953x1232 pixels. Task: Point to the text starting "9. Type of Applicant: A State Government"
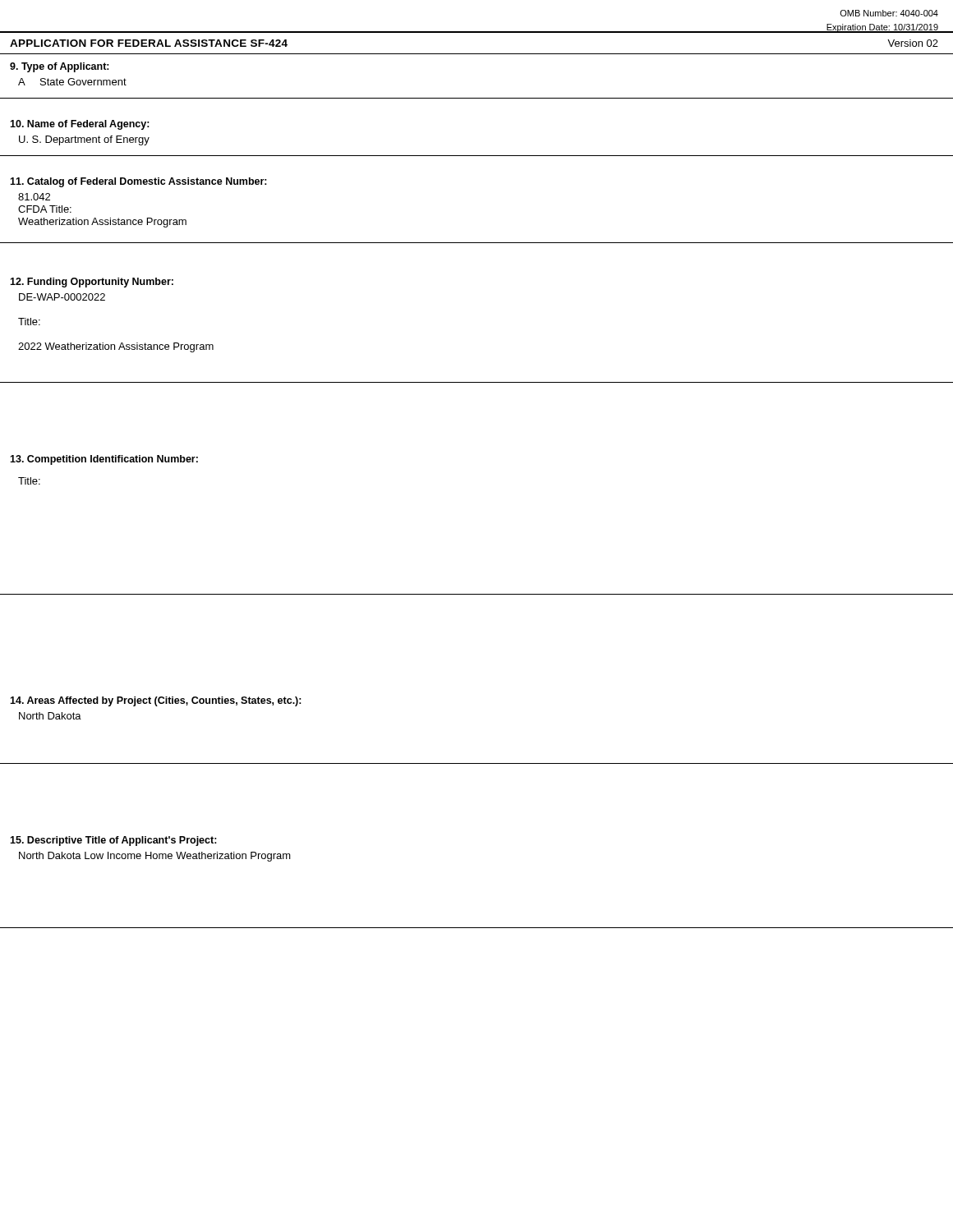60,67
